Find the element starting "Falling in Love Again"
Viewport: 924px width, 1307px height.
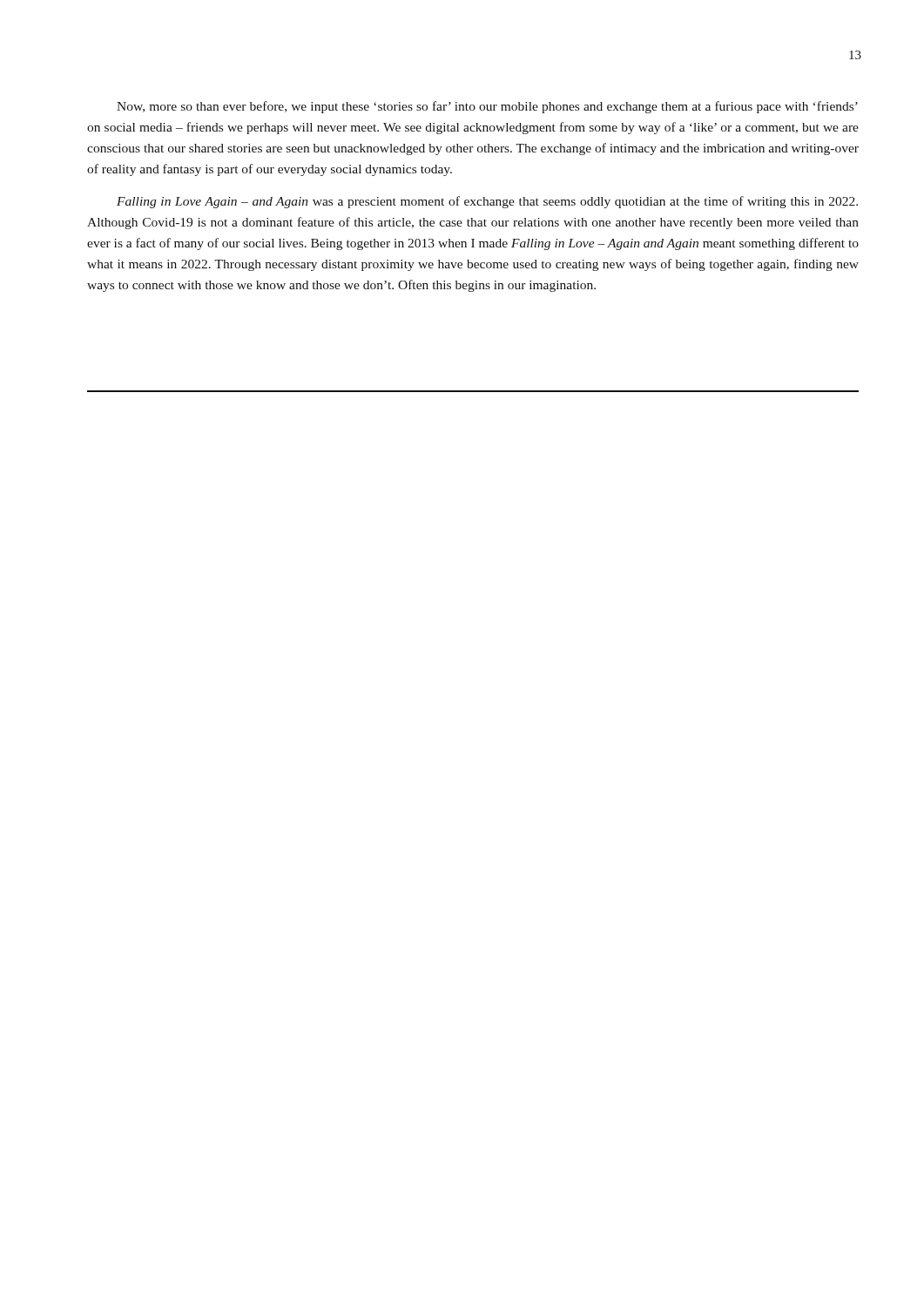pos(473,243)
